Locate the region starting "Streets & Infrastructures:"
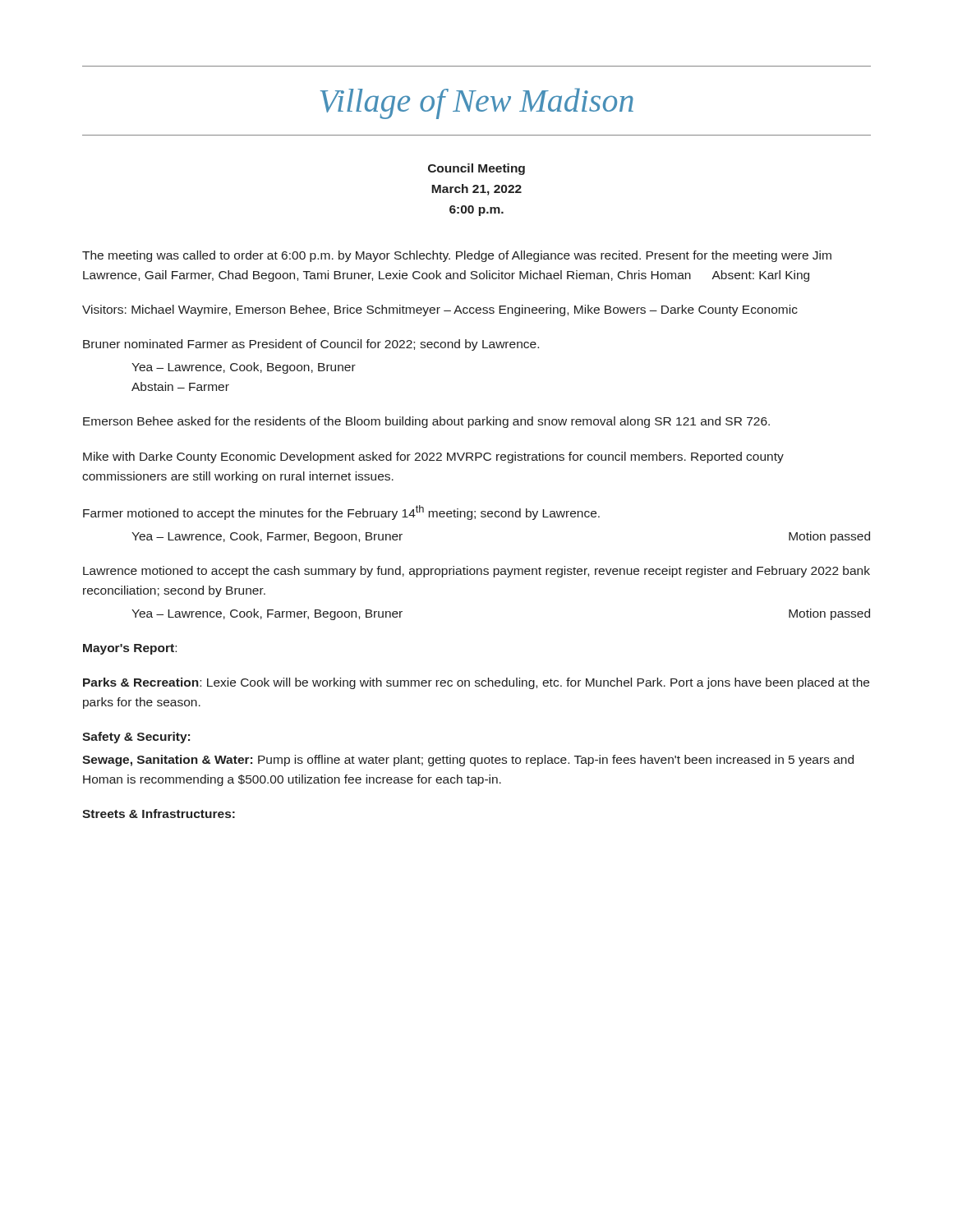The height and width of the screenshot is (1232, 953). click(159, 814)
